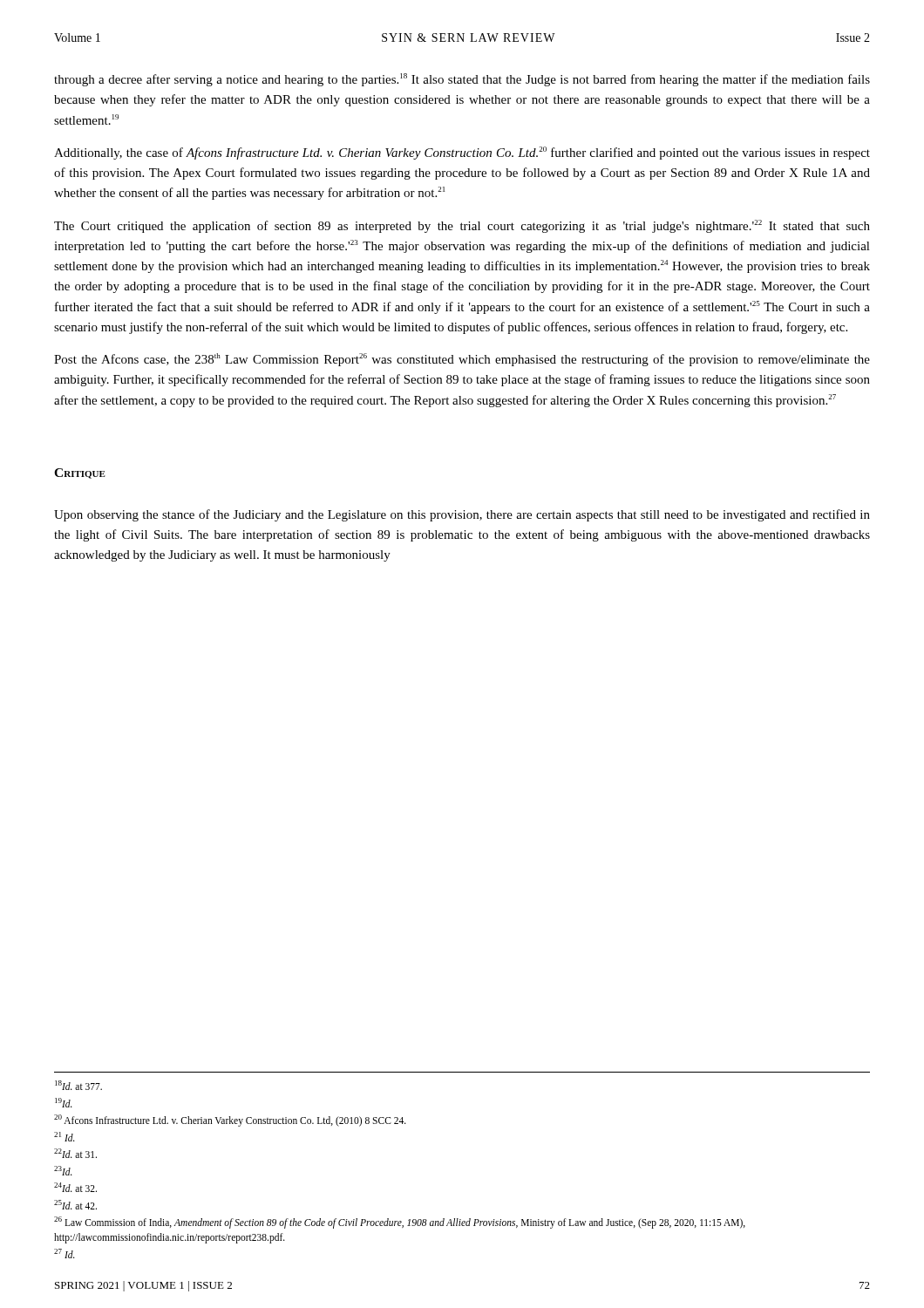Point to "21 Id."
924x1308 pixels.
(x=65, y=1137)
